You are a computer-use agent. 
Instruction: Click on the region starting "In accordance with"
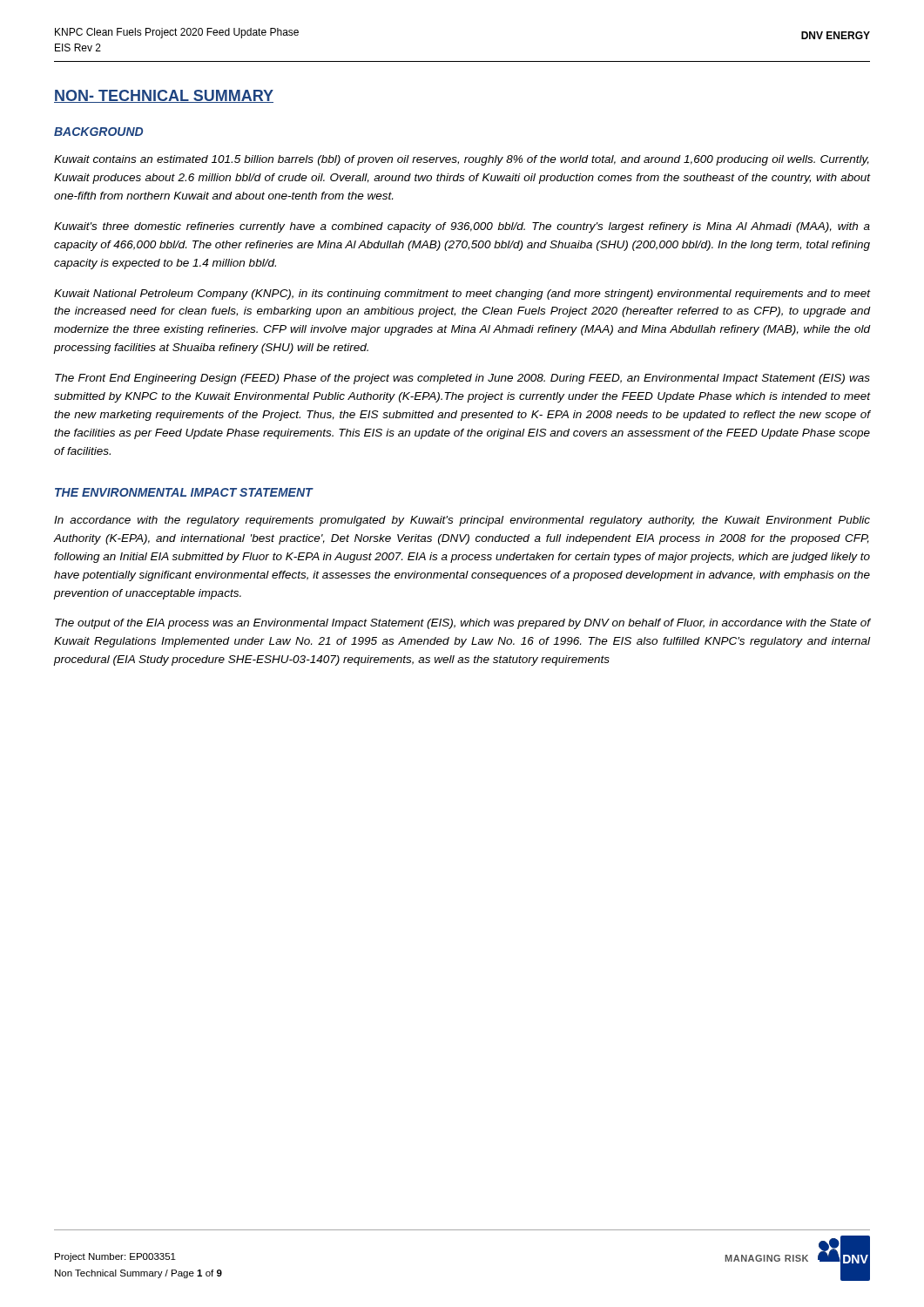tap(462, 556)
